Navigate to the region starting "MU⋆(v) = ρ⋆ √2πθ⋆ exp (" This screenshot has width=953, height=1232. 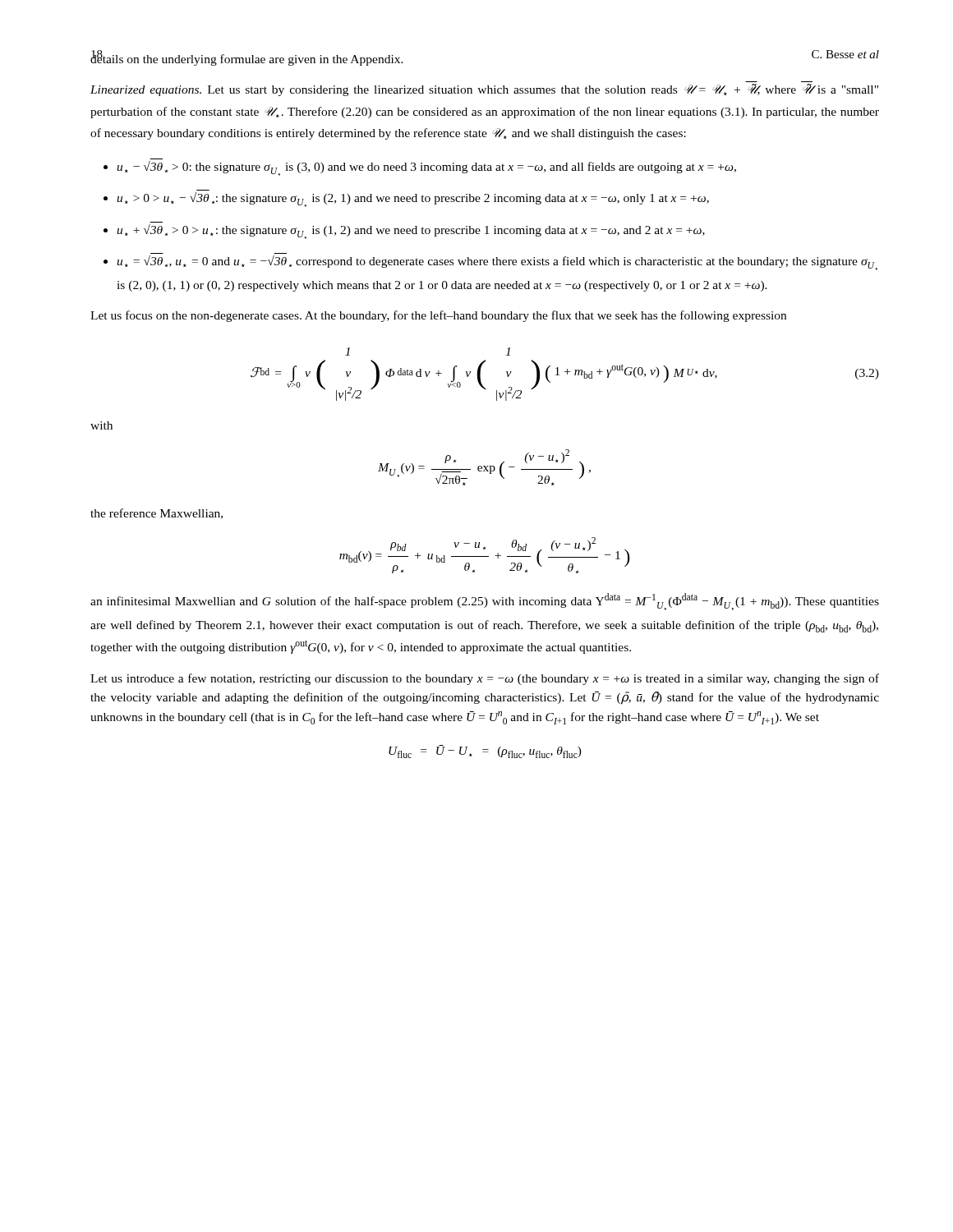coord(485,469)
